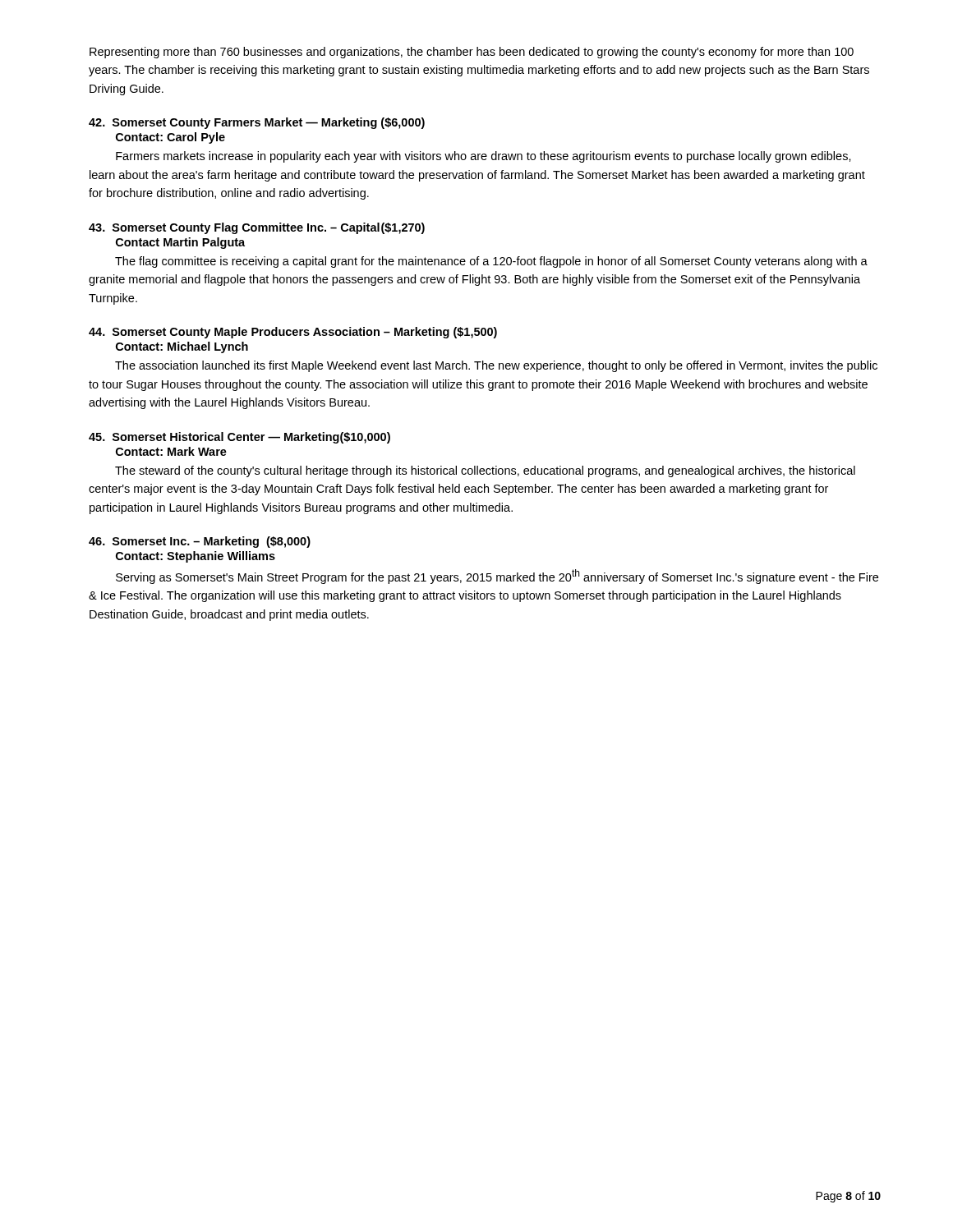This screenshot has width=953, height=1232.
Task: Select the text block containing "Representing more than 760 businesses and organizations,"
Action: [479, 70]
